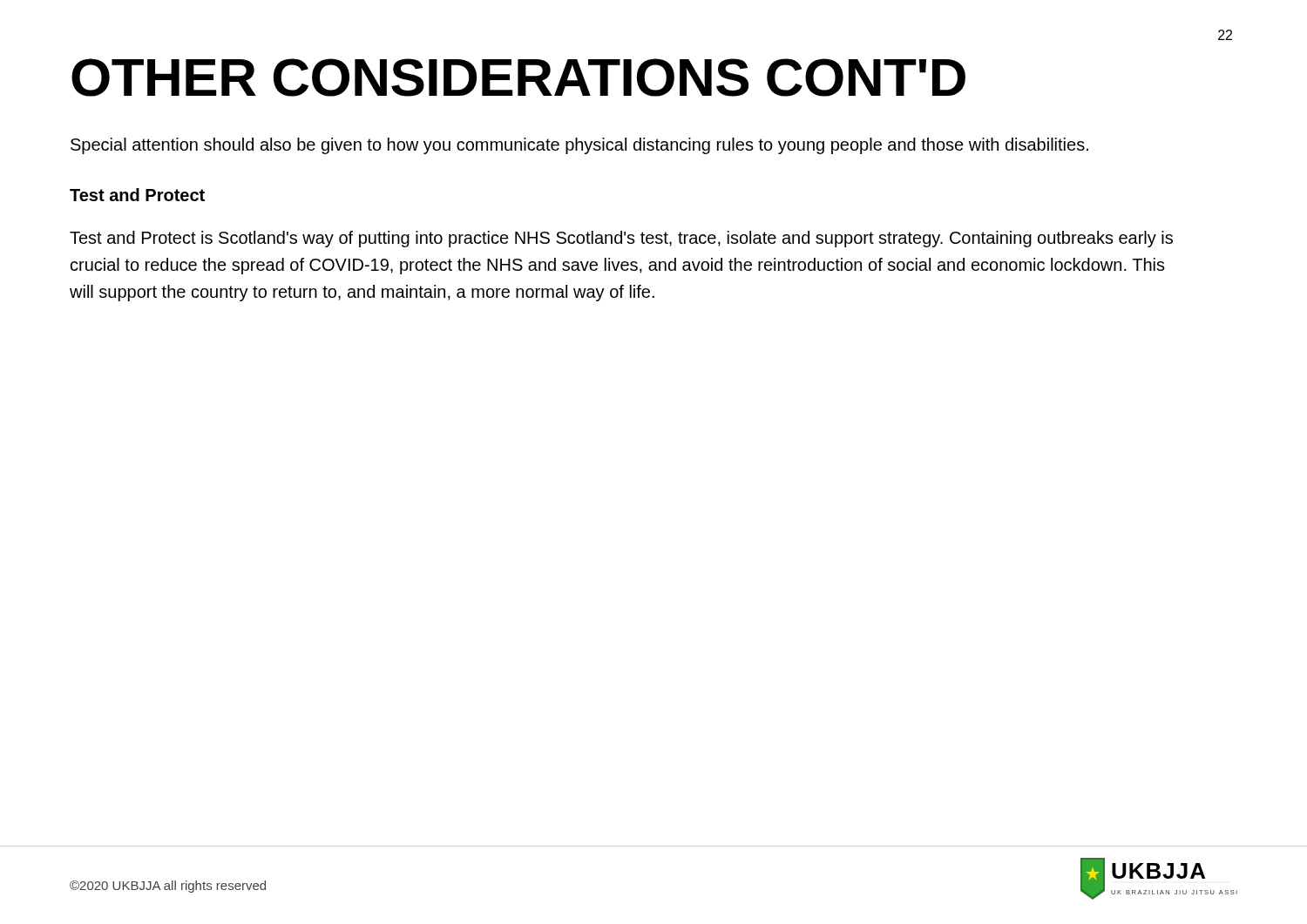Locate the title containing "OTHER CONSIDERATIONS CONT'D"
The image size is (1307, 924).
518,77
